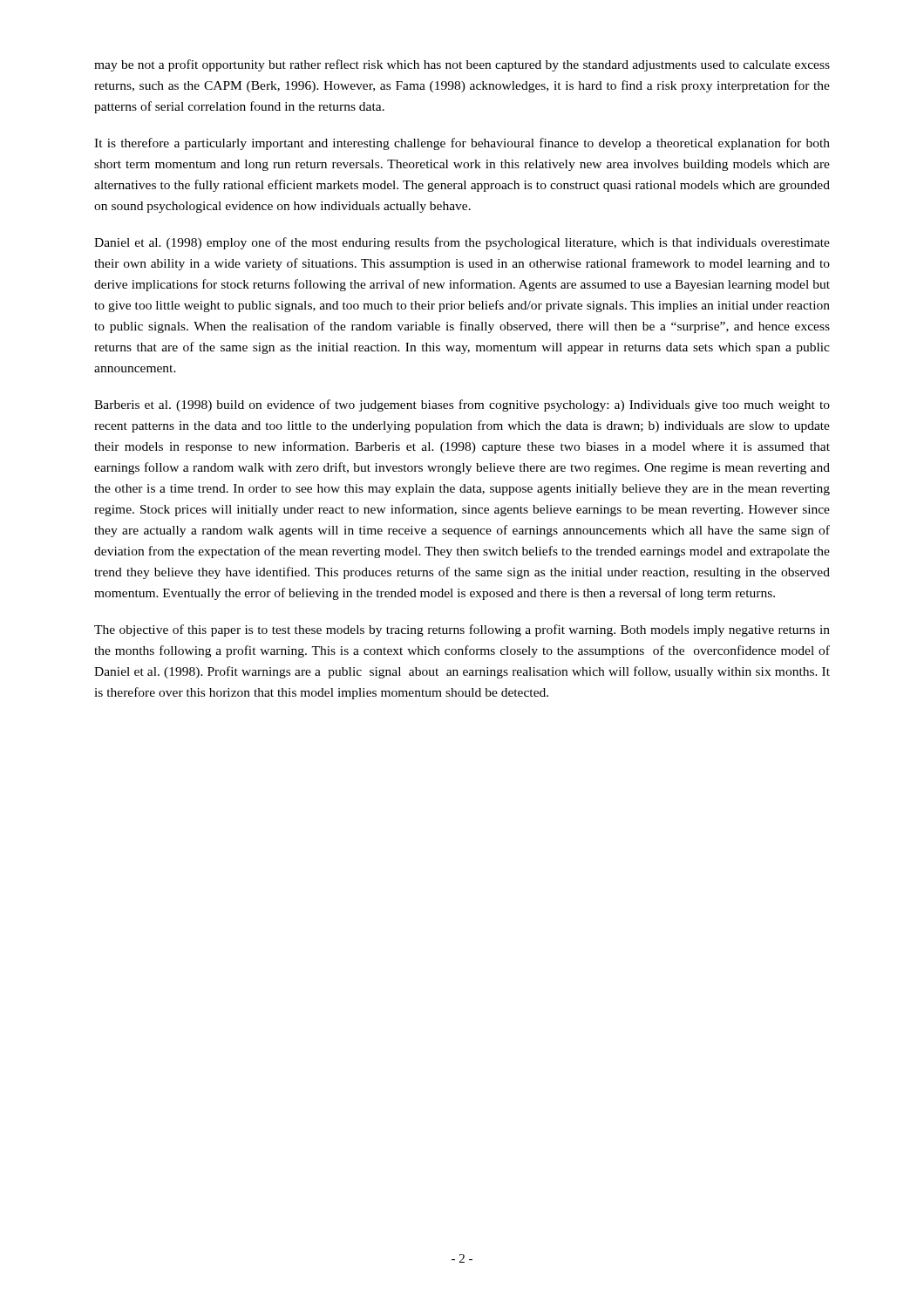Select the region starting "It is therefore a particularly important and"
The image size is (924, 1308).
tap(462, 174)
